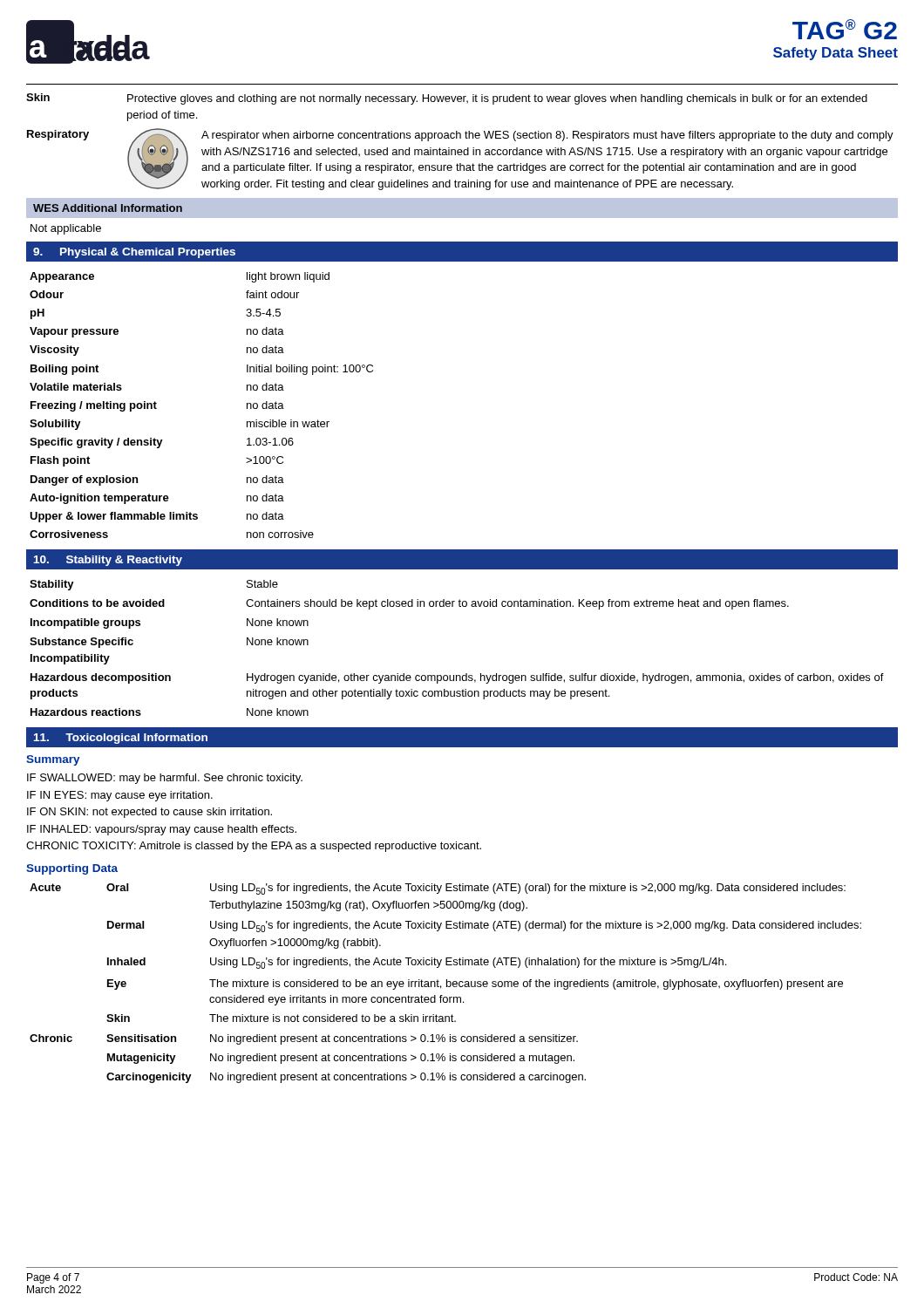This screenshot has height=1308, width=924.
Task: Select the passage starting "TAG® G2 Safety Data Sheet"
Action: click(835, 39)
